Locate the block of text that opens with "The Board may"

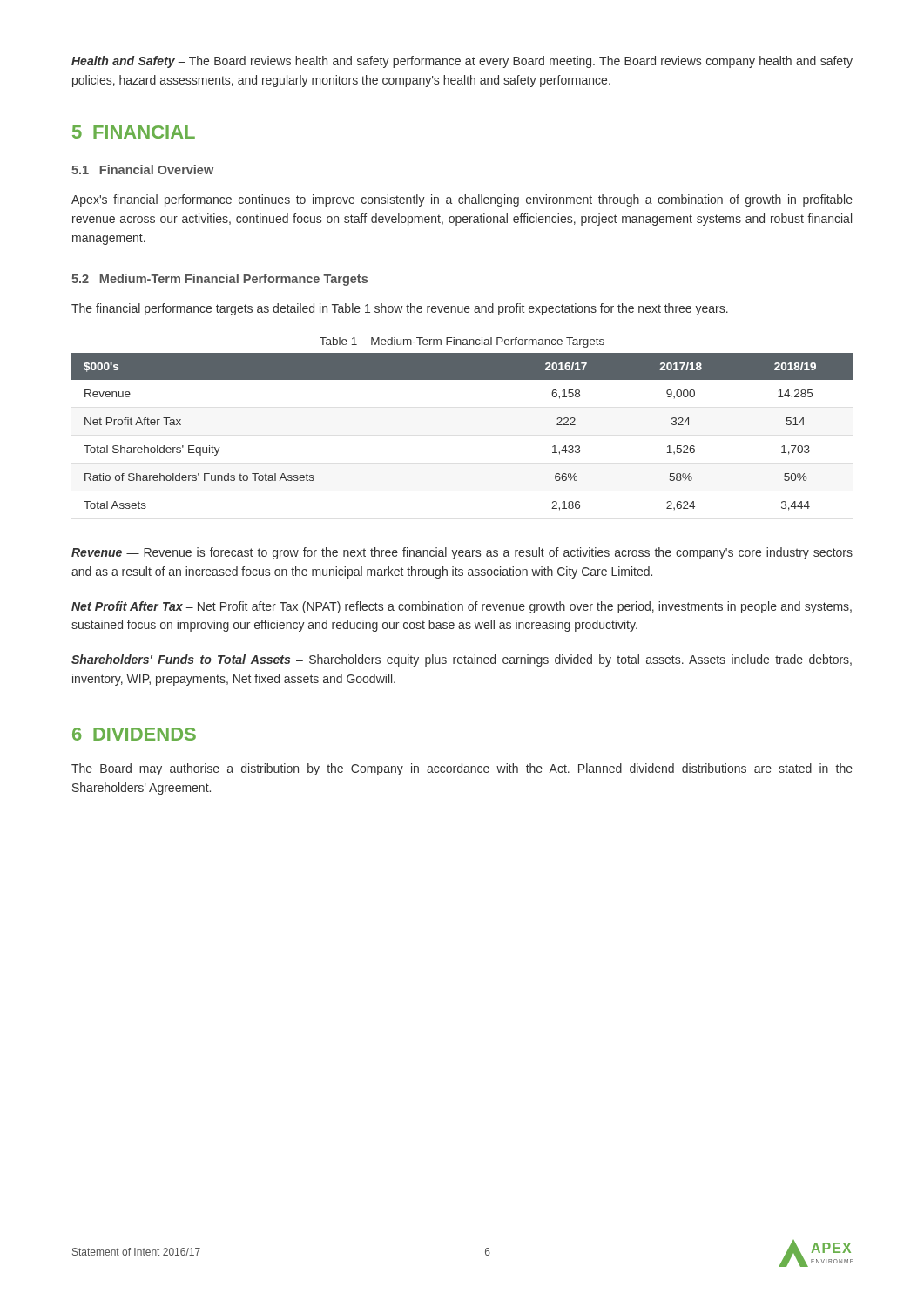click(x=462, y=779)
